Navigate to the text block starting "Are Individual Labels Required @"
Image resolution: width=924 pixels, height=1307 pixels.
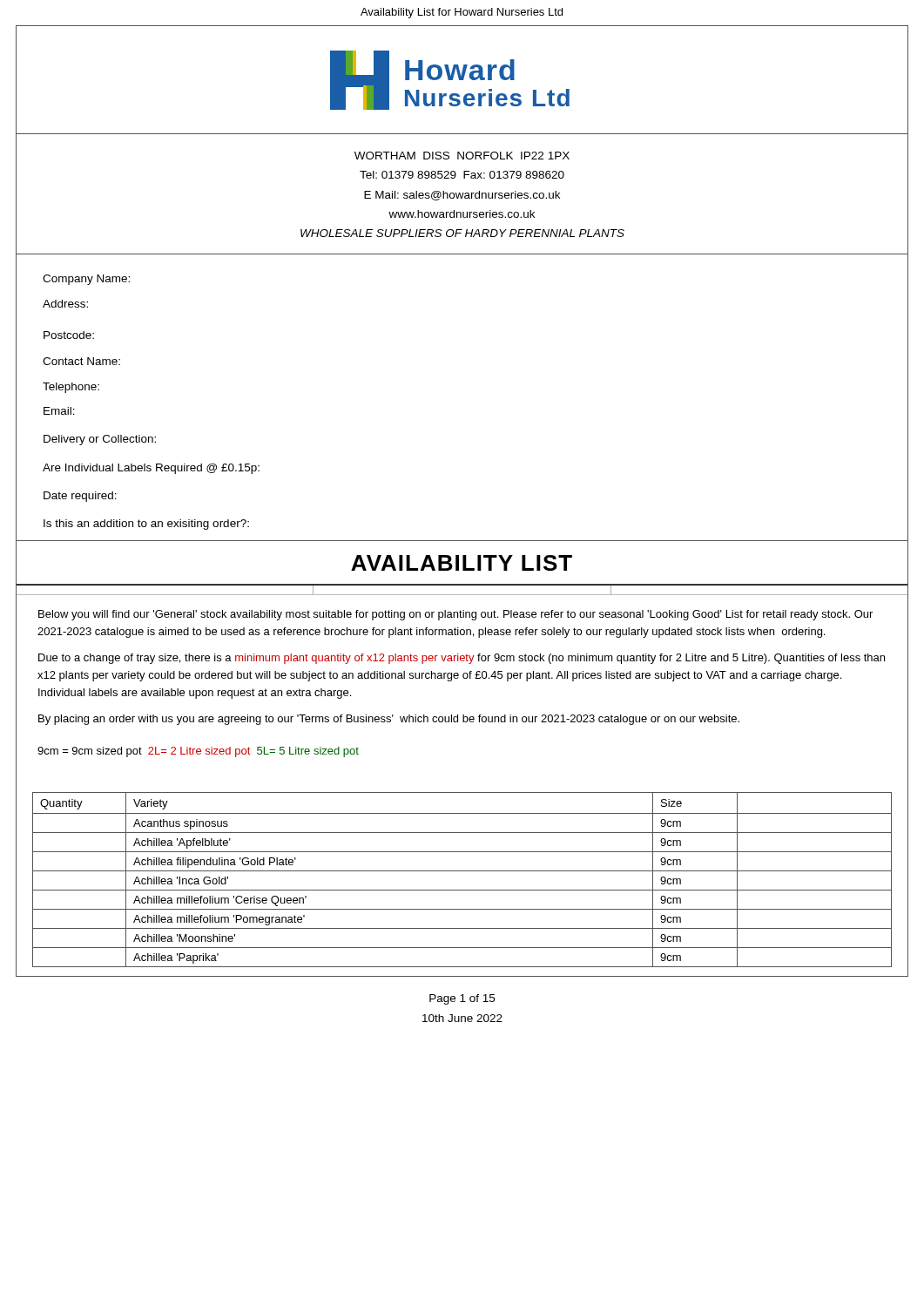click(152, 467)
